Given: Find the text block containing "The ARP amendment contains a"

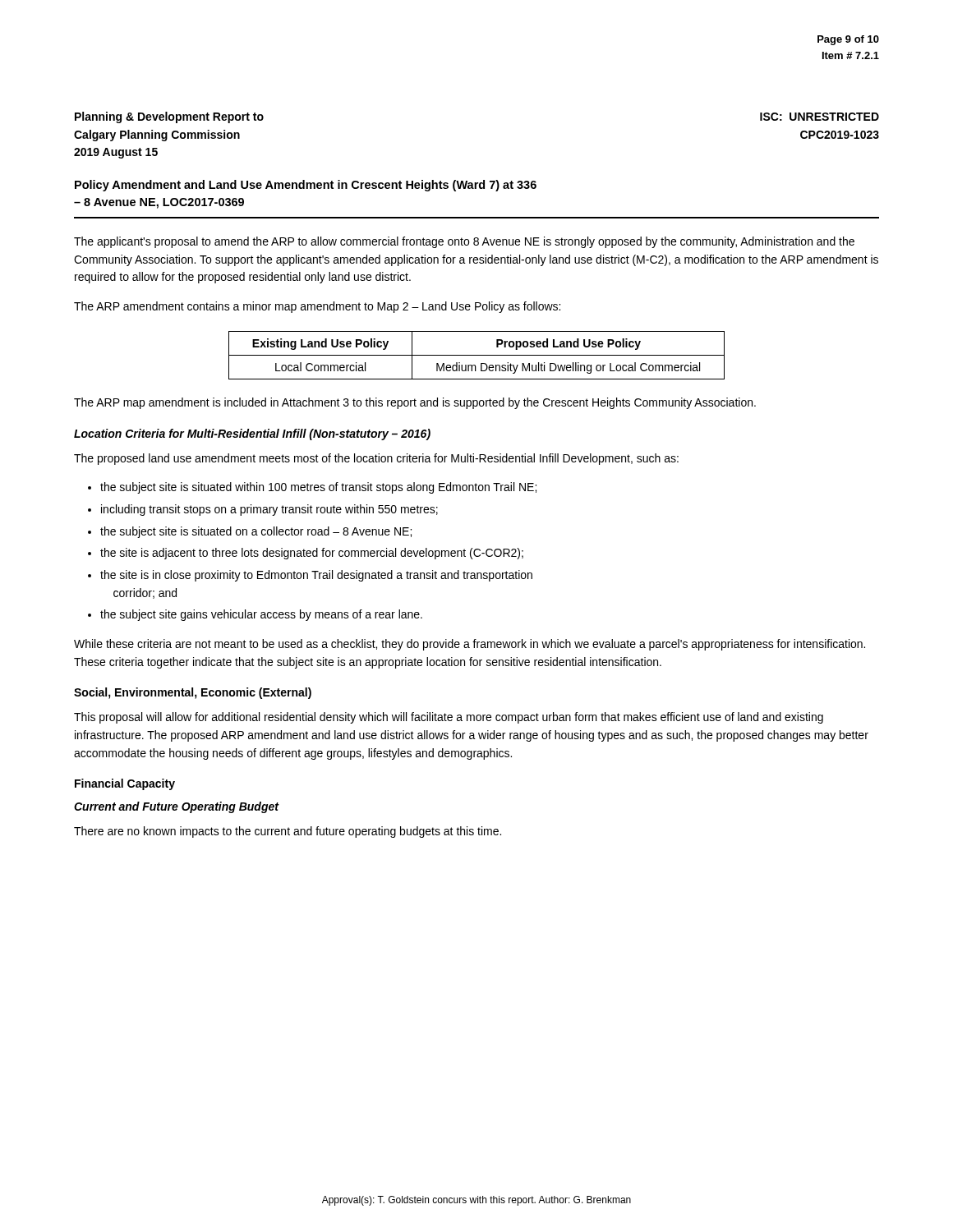Looking at the screenshot, I should 318,306.
